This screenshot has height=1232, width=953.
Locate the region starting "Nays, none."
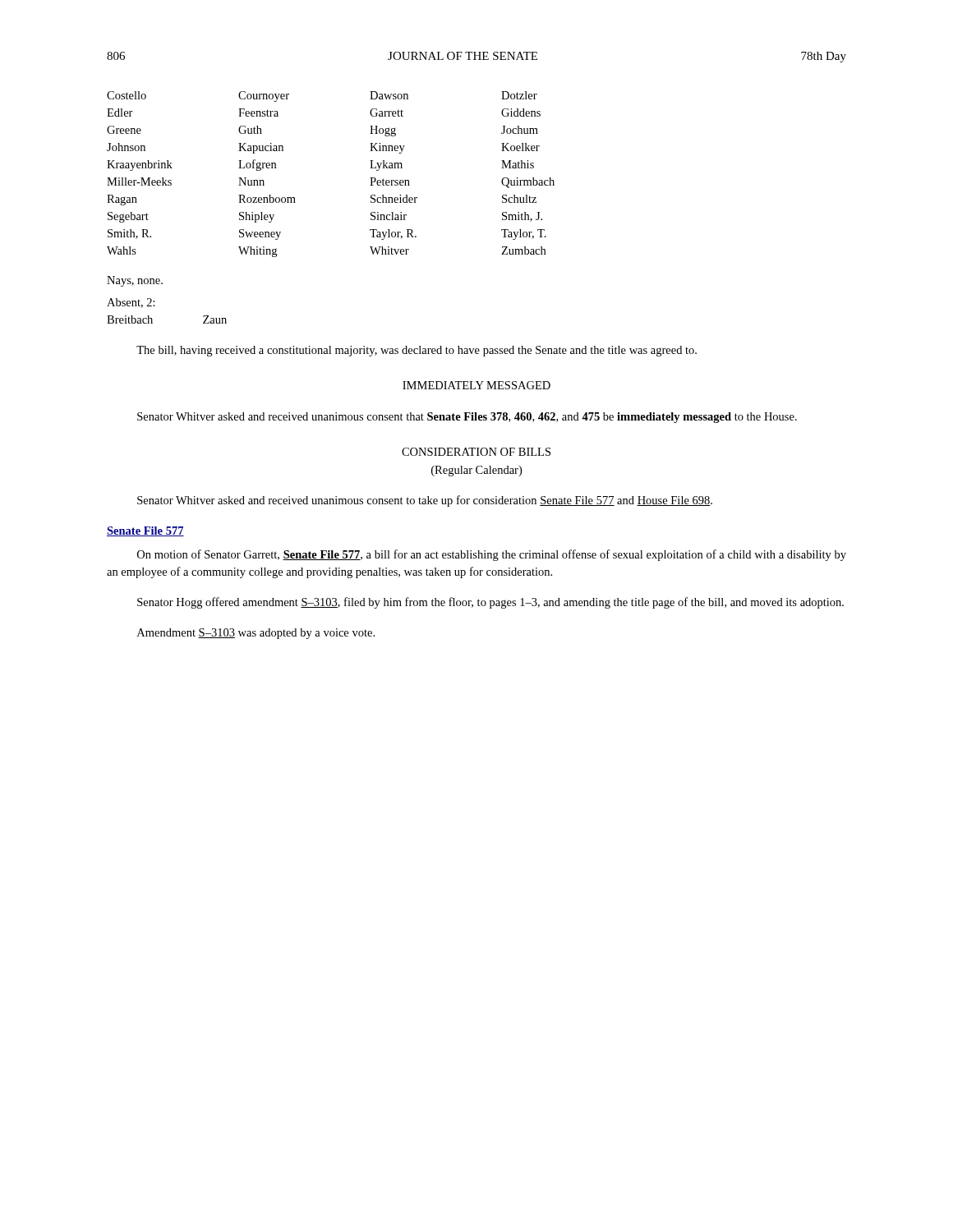[135, 280]
